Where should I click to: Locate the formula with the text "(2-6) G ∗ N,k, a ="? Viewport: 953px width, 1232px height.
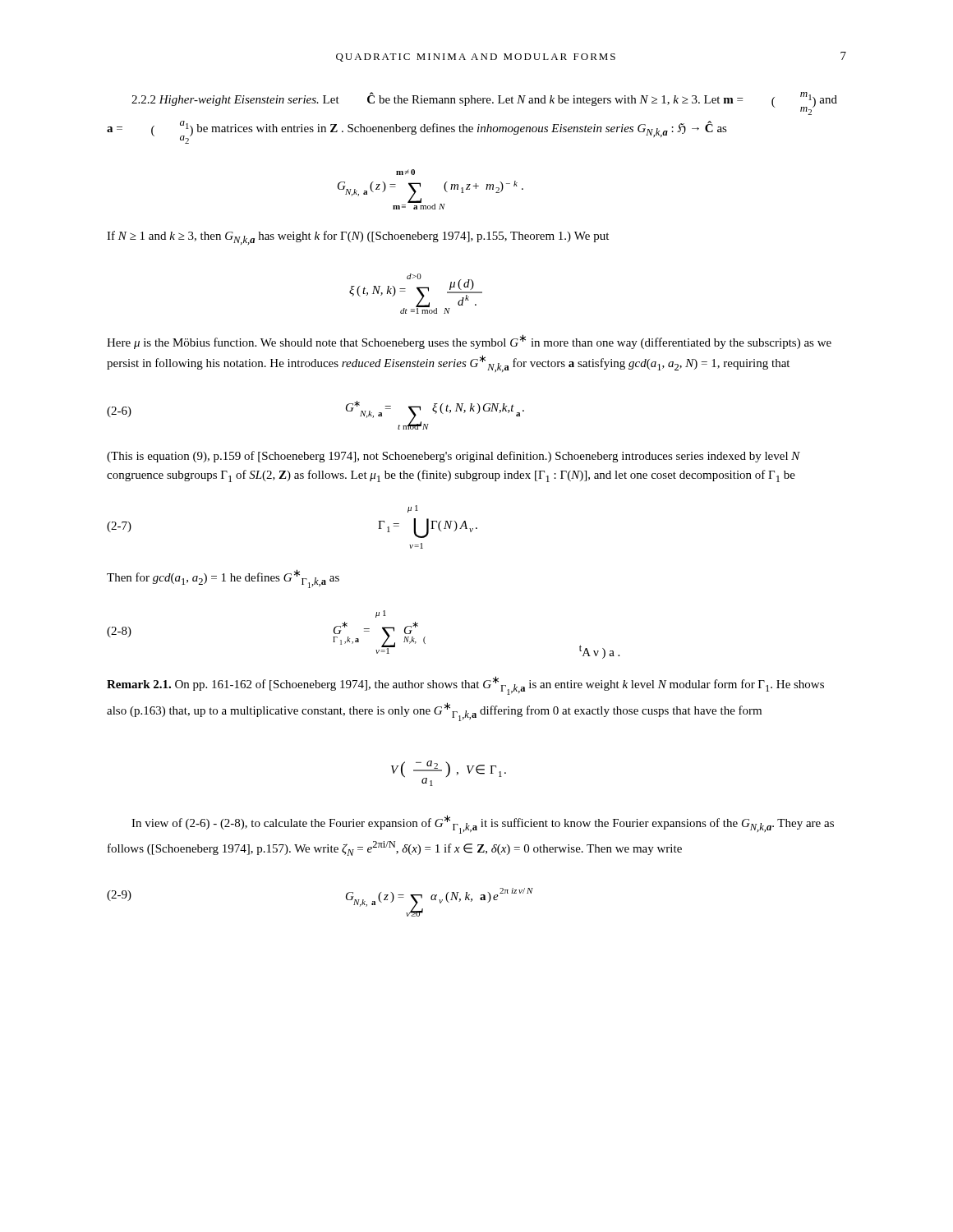pos(448,411)
